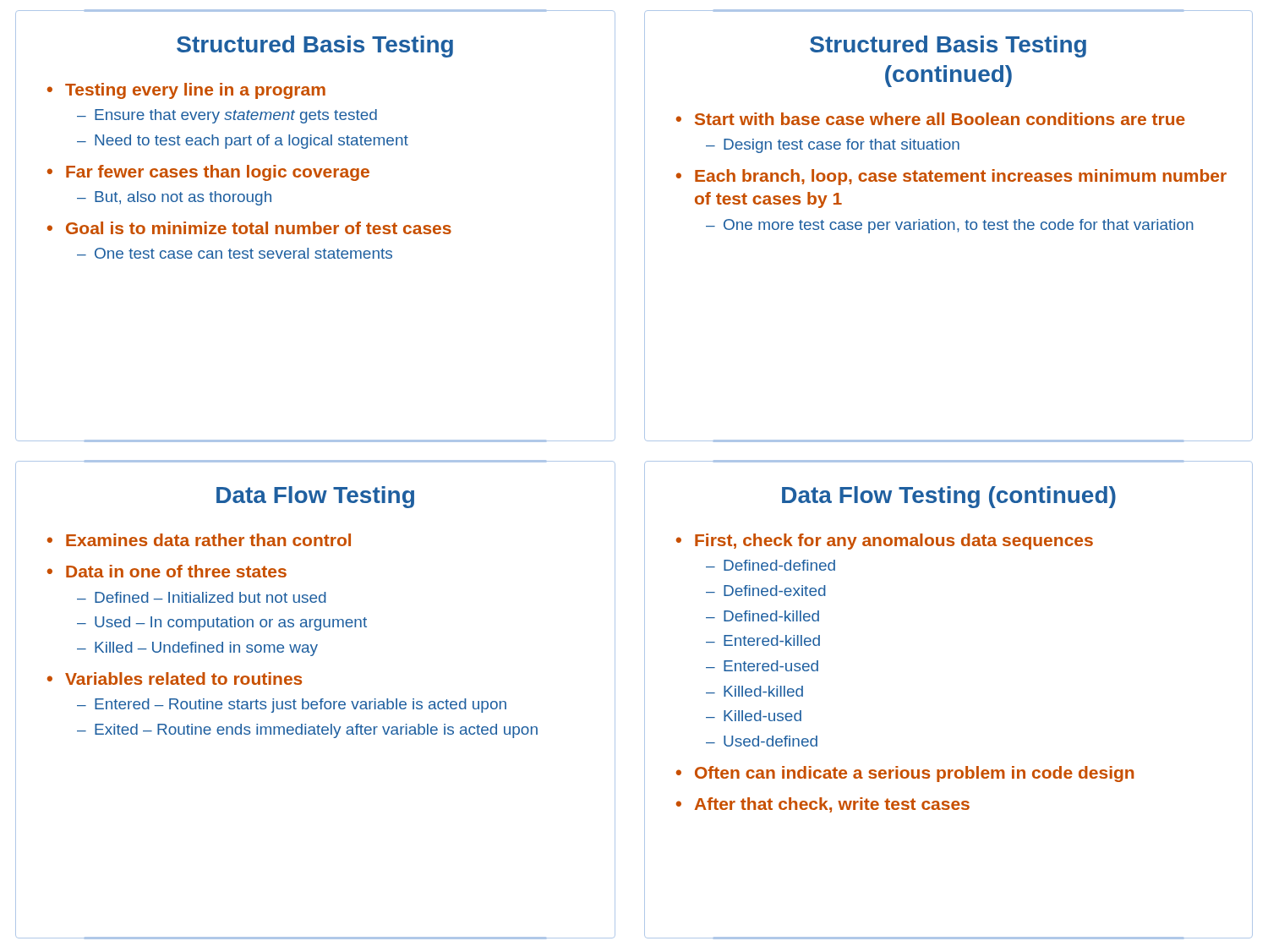Locate the list item with the text "Examines data rather than control"
The width and height of the screenshot is (1268, 952).
(209, 540)
